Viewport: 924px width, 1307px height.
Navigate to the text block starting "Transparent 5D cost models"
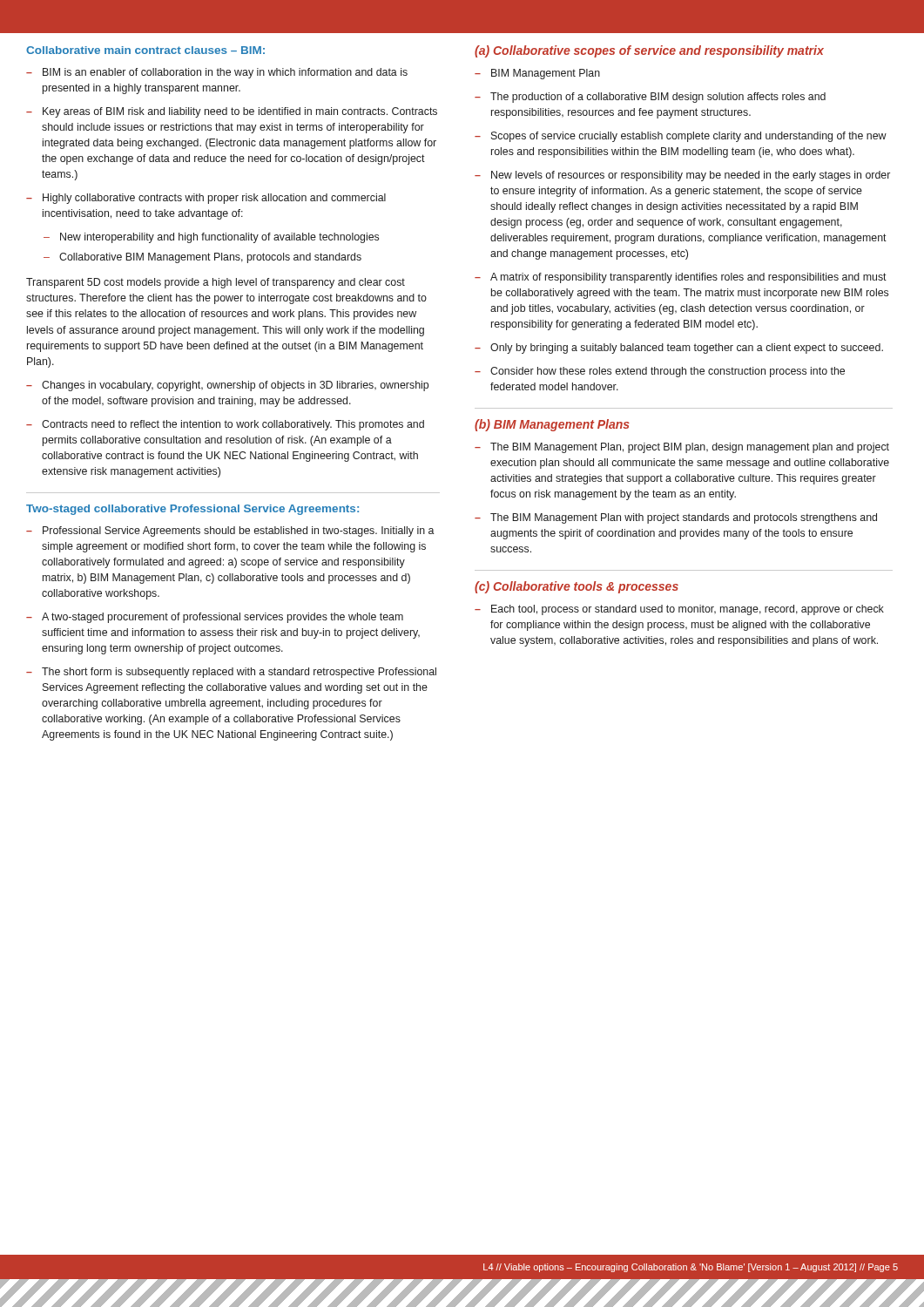coord(226,322)
